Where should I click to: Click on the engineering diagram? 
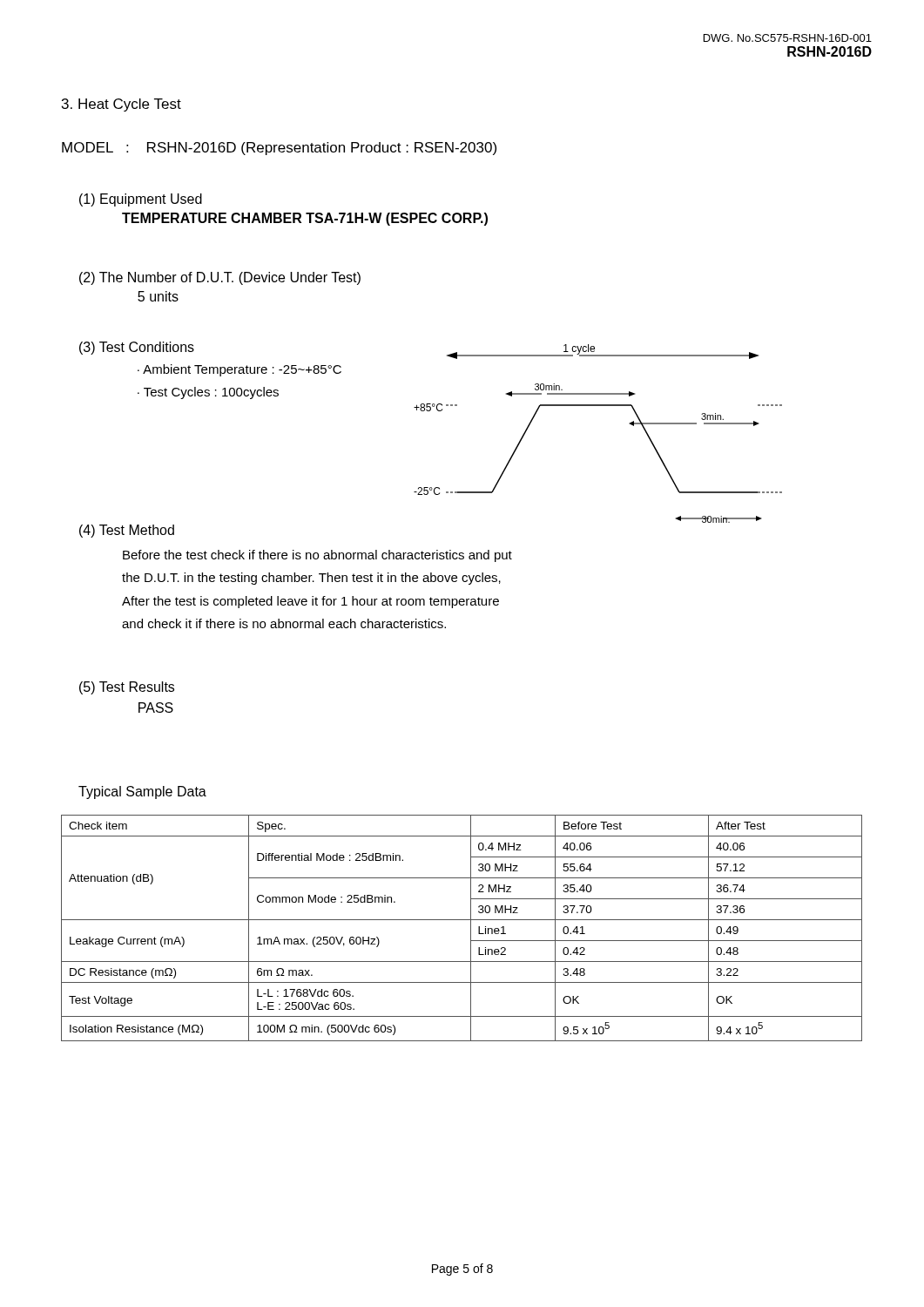click(623, 436)
